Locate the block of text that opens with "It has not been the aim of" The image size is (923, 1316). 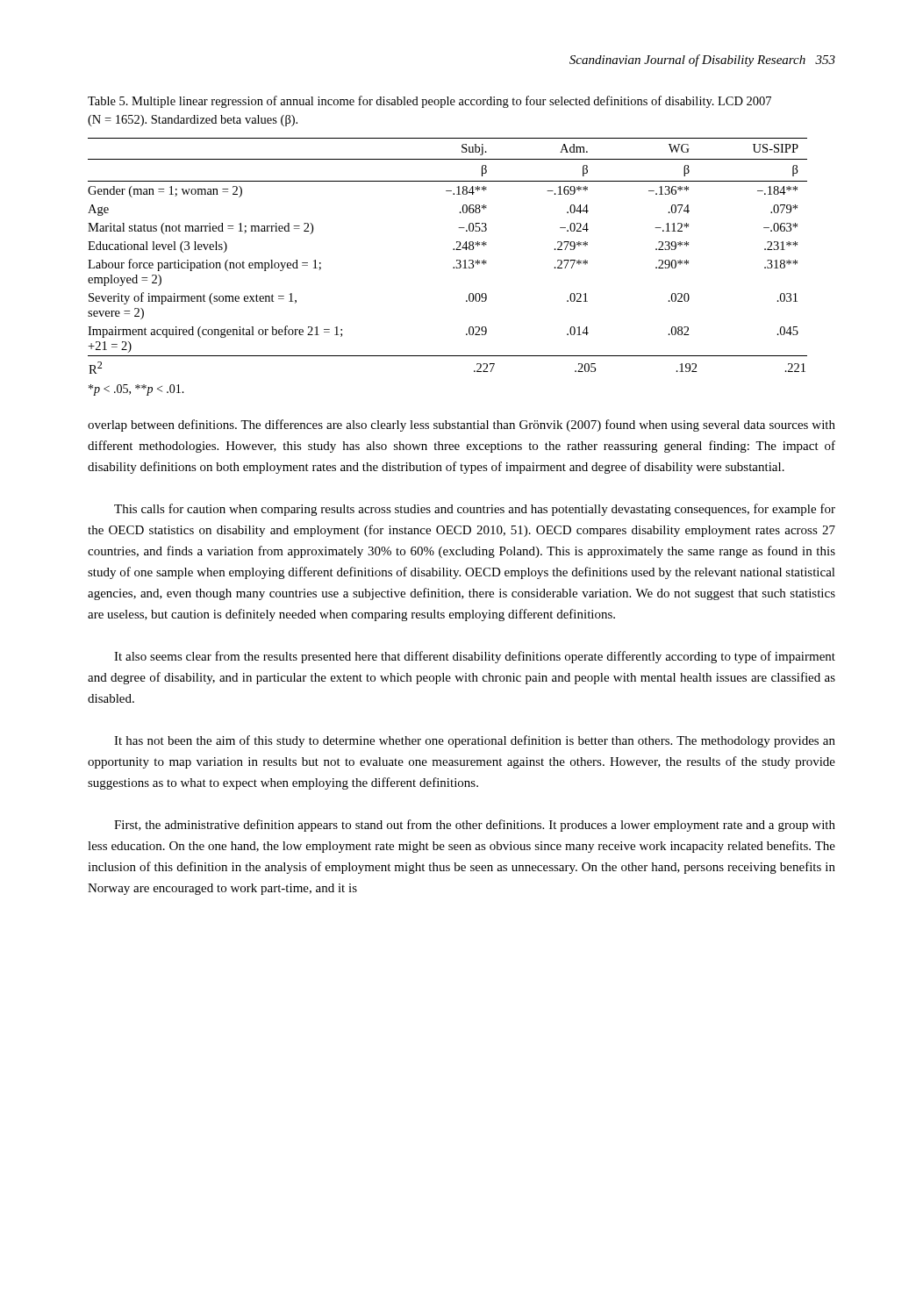point(462,761)
